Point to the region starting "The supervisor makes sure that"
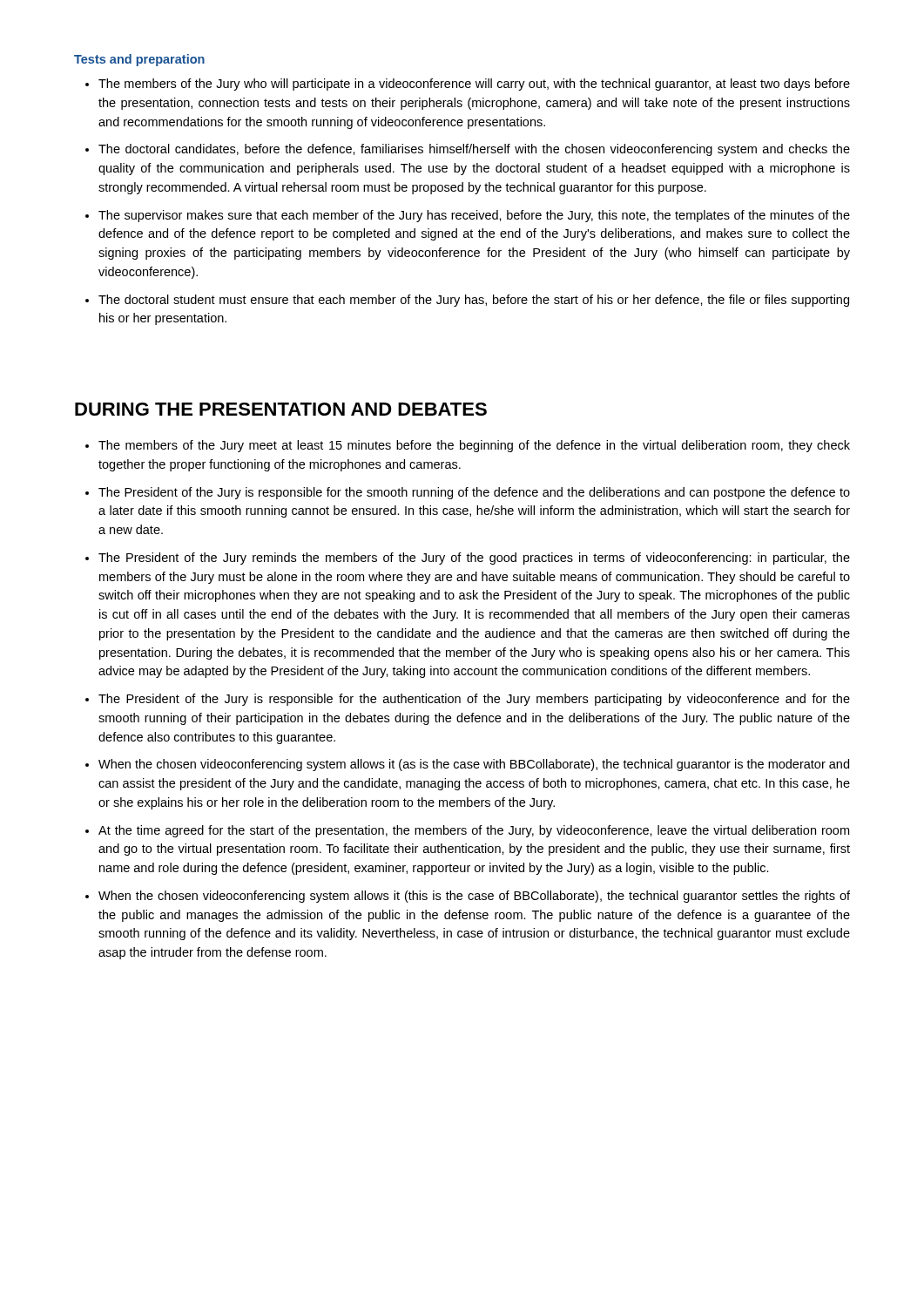The height and width of the screenshot is (1307, 924). coord(474,243)
